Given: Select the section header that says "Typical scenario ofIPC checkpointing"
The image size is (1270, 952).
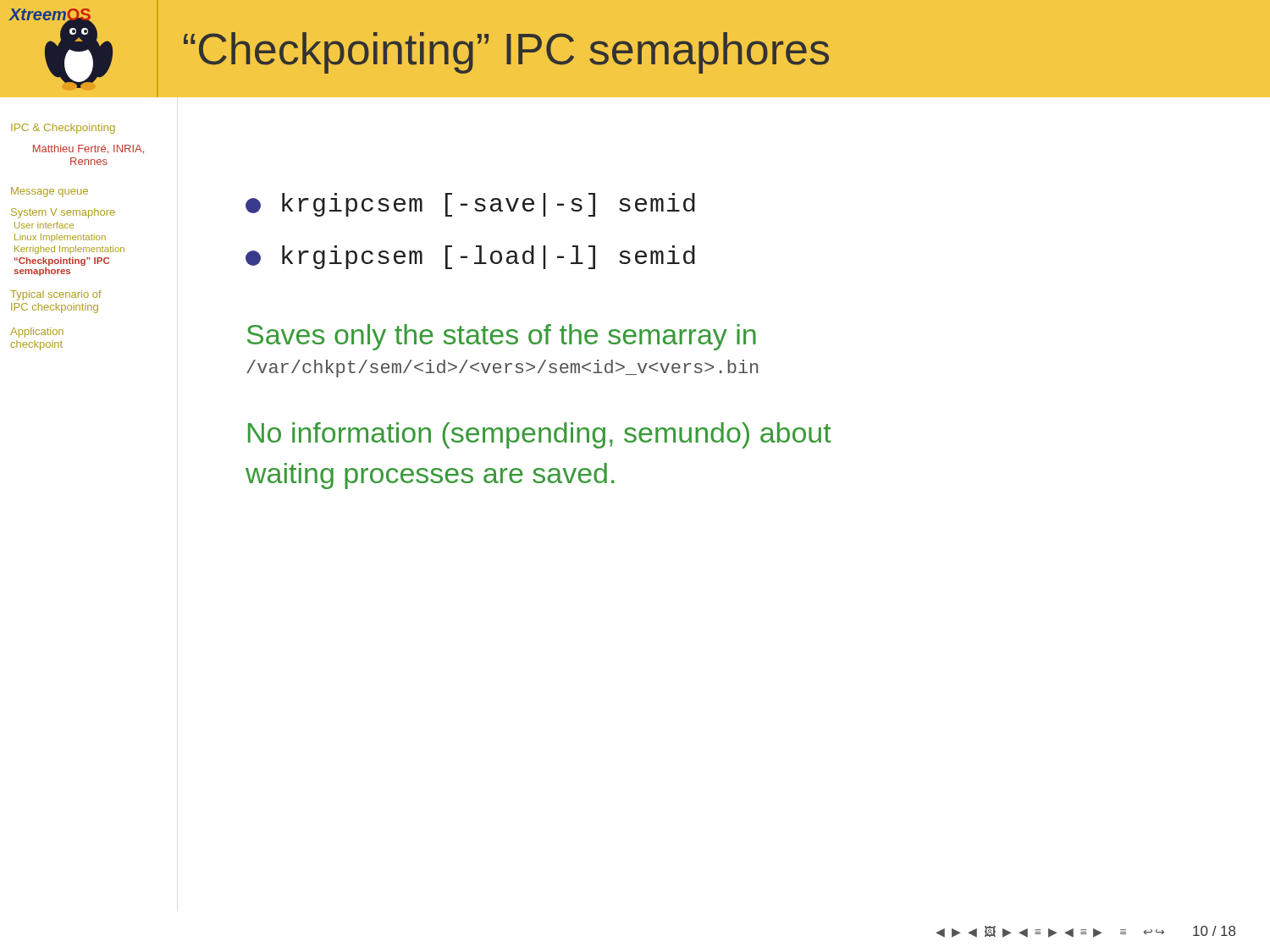Looking at the screenshot, I should point(56,300).
